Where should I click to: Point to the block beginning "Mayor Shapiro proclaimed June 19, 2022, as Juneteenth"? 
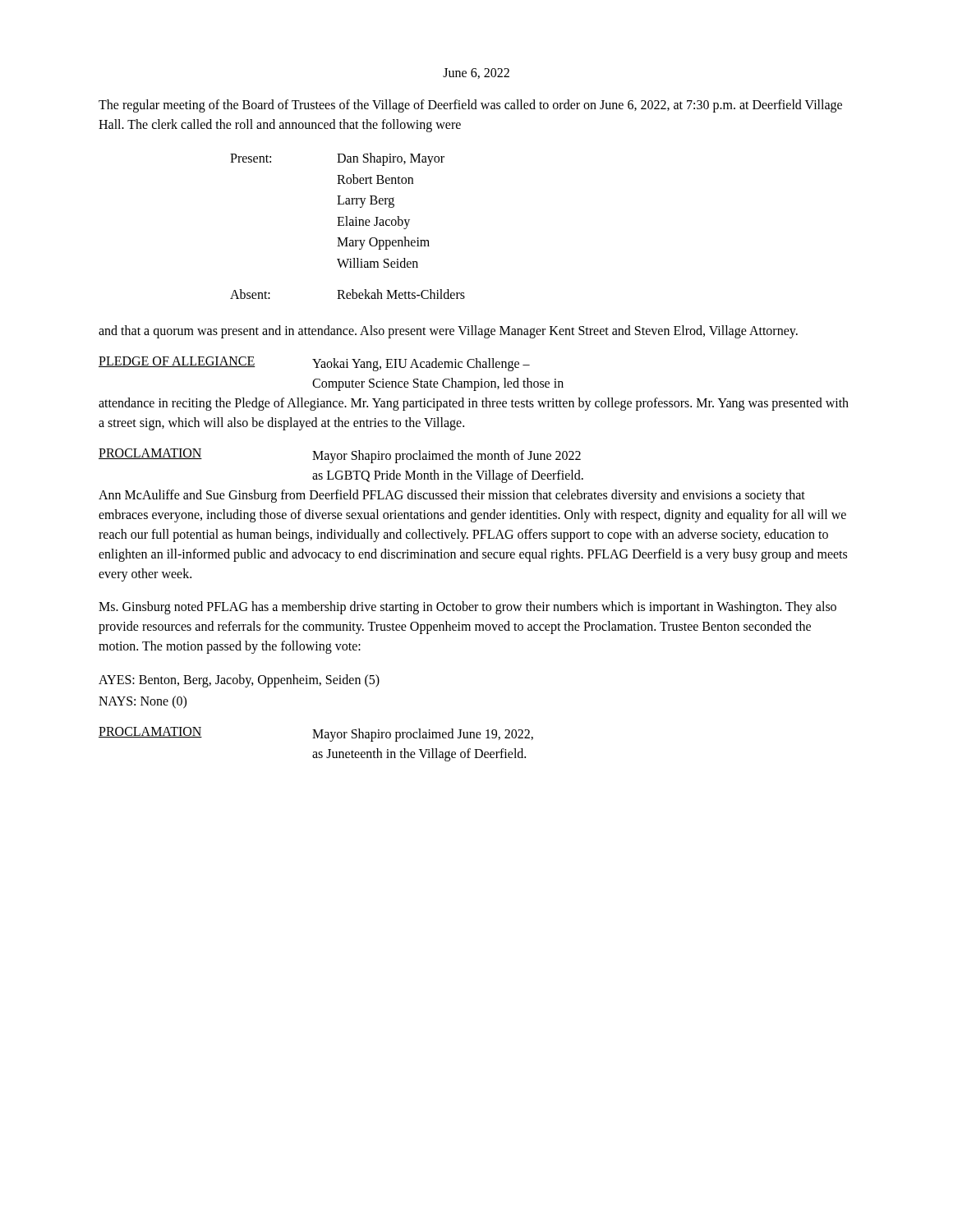[423, 744]
